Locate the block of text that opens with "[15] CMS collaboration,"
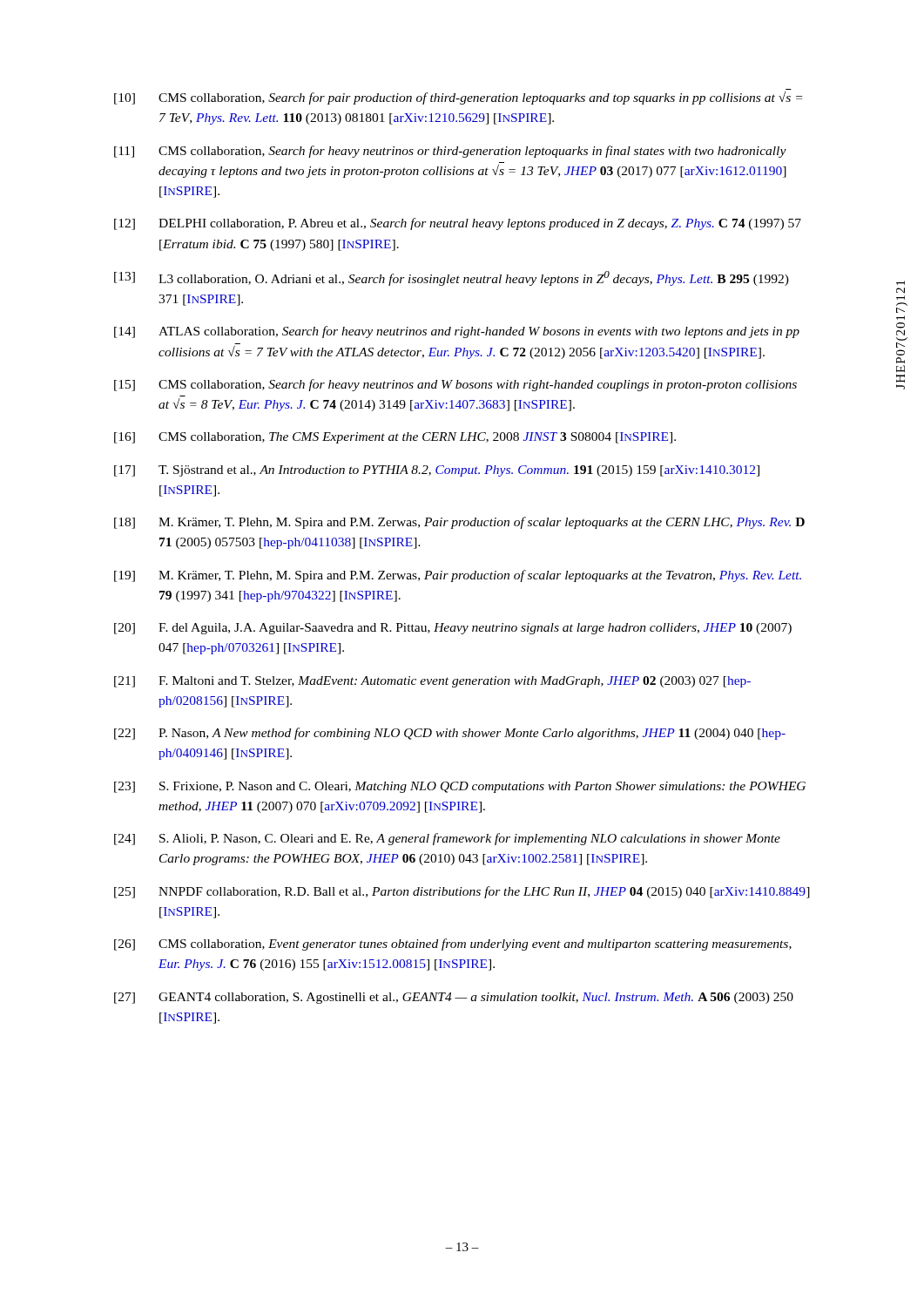Image resolution: width=924 pixels, height=1307 pixels. point(462,394)
